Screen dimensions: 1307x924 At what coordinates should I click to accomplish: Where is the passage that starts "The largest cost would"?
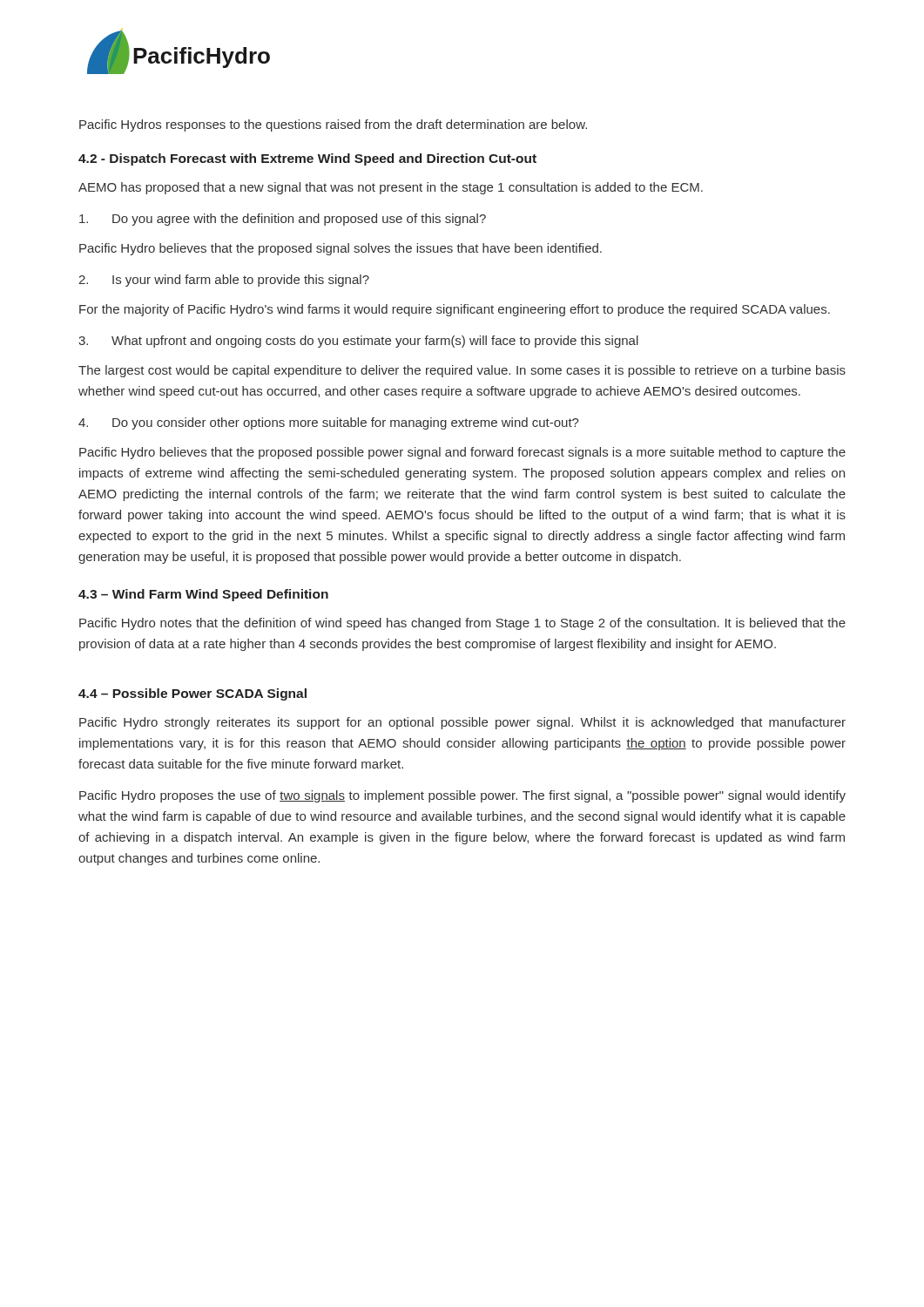[462, 380]
